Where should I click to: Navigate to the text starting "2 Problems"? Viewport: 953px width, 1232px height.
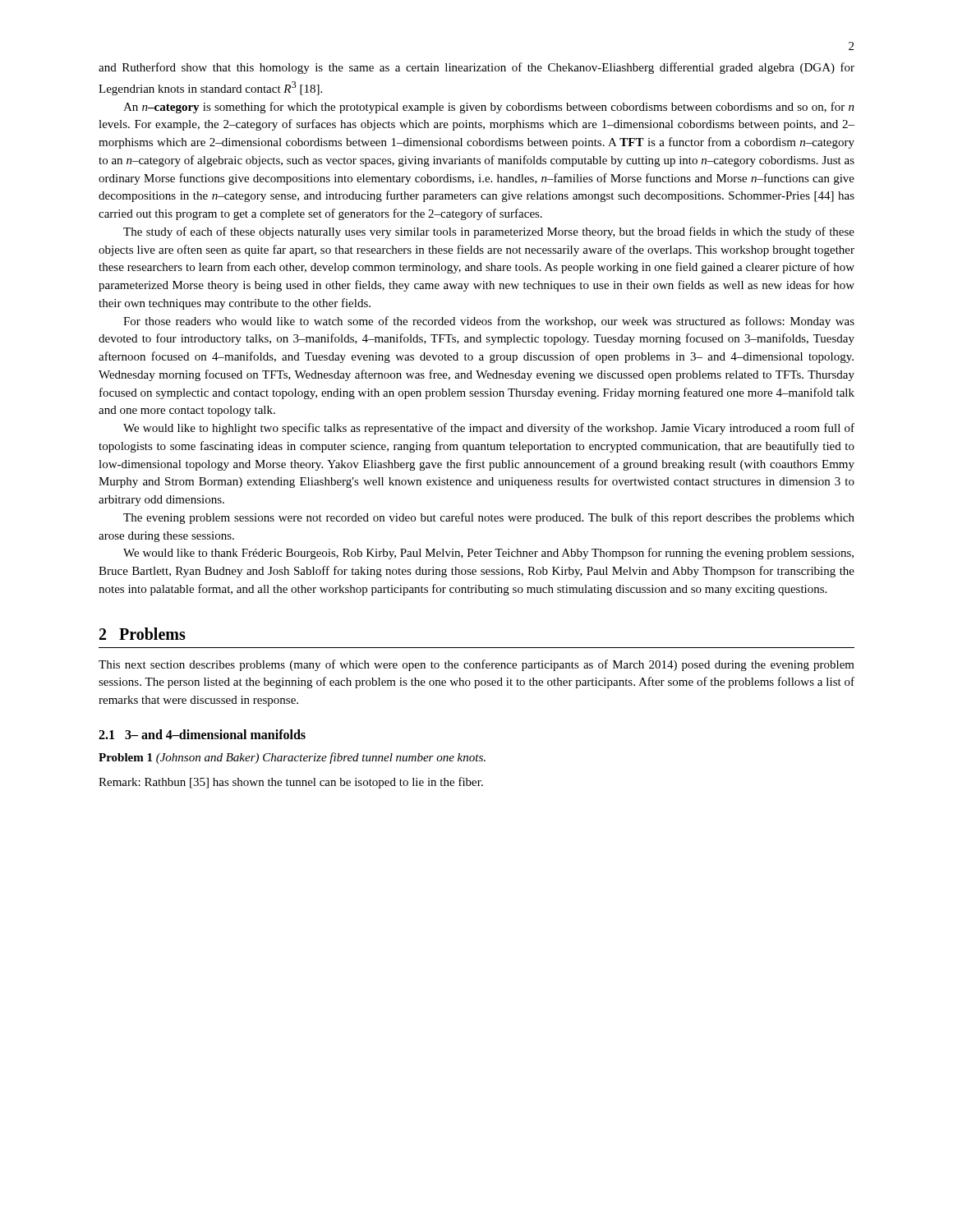pyautogui.click(x=476, y=636)
